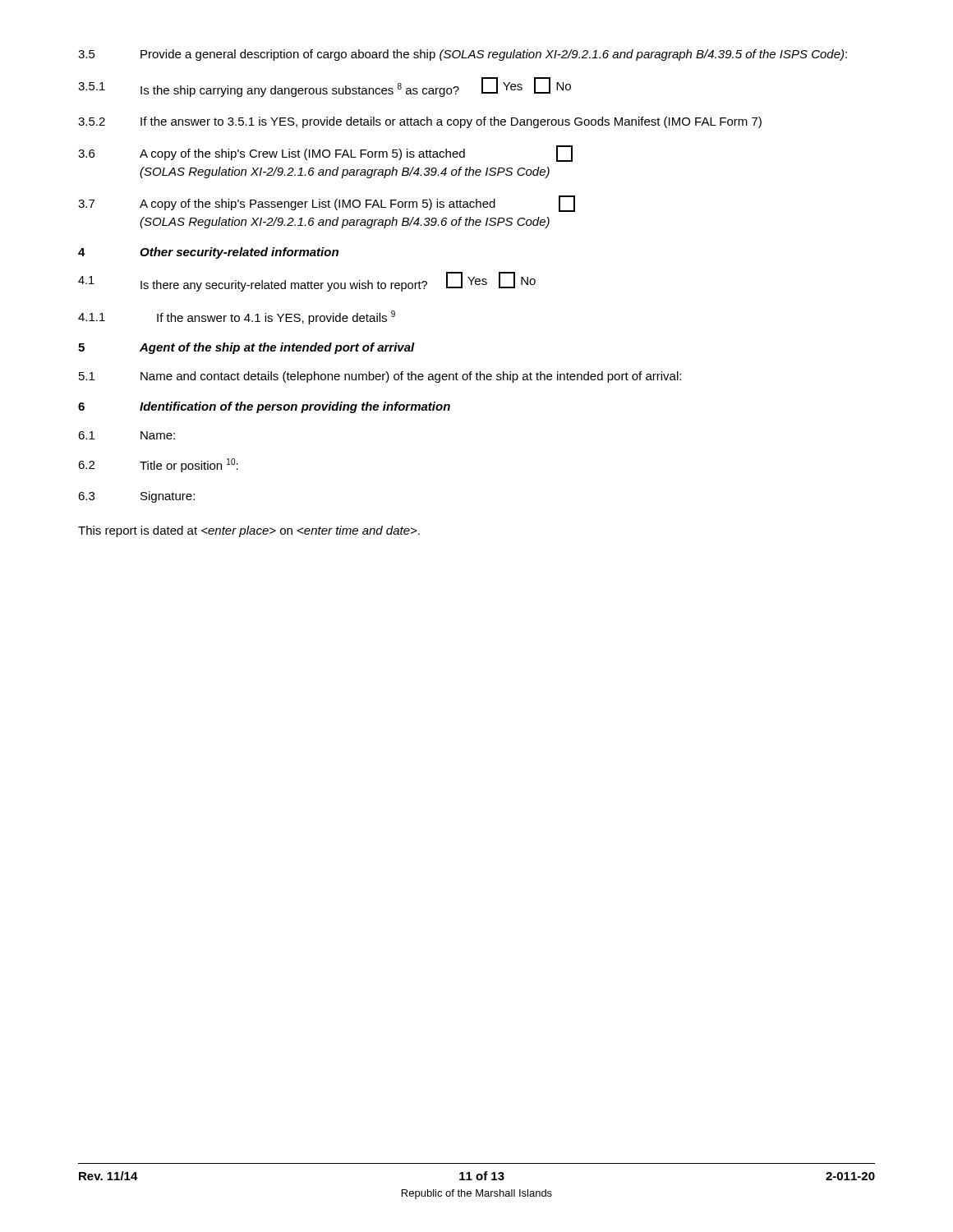The height and width of the screenshot is (1232, 953).
Task: Select the text block starting "This report is dated at on ."
Action: tap(249, 530)
